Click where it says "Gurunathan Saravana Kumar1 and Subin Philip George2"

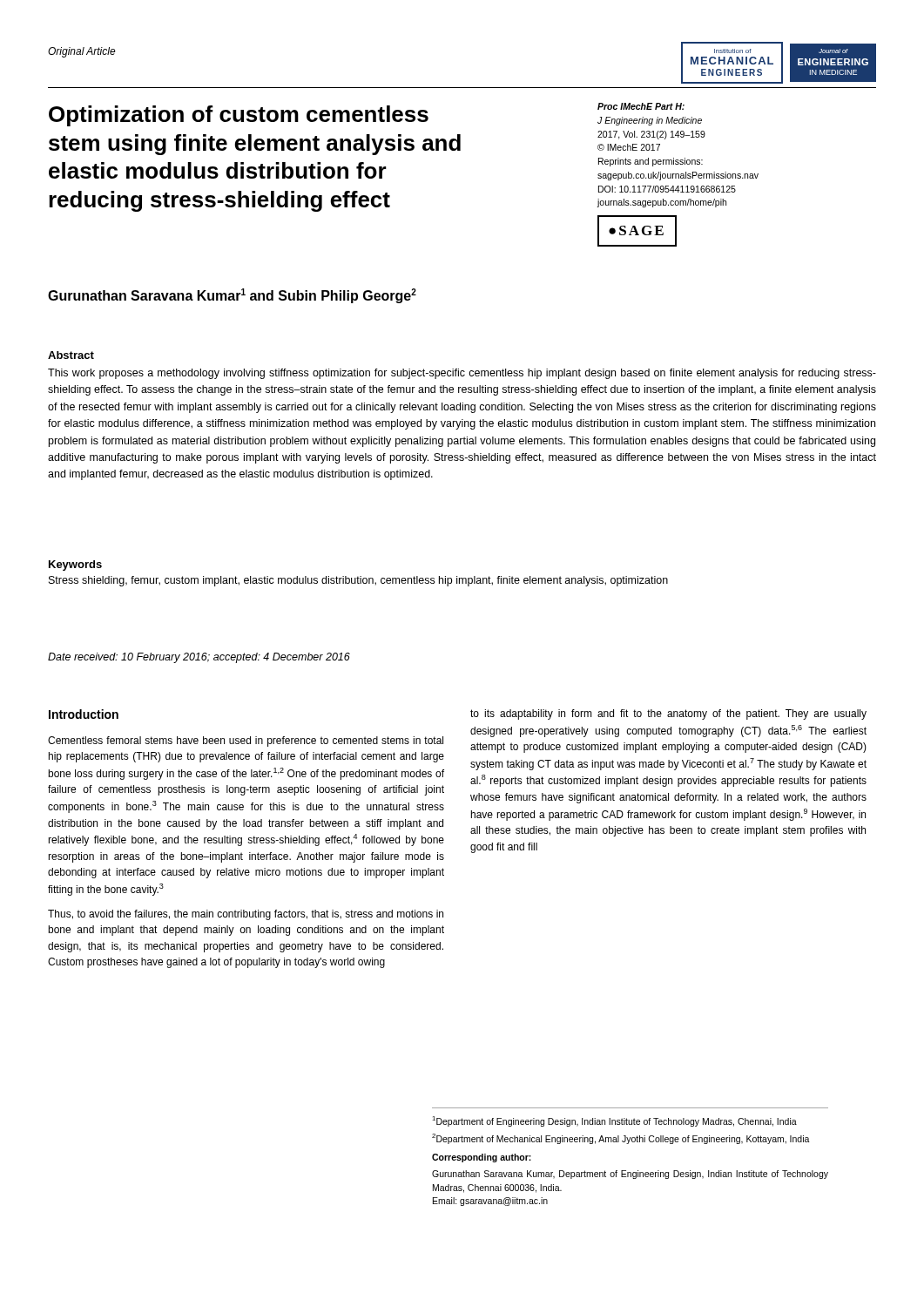pos(232,296)
